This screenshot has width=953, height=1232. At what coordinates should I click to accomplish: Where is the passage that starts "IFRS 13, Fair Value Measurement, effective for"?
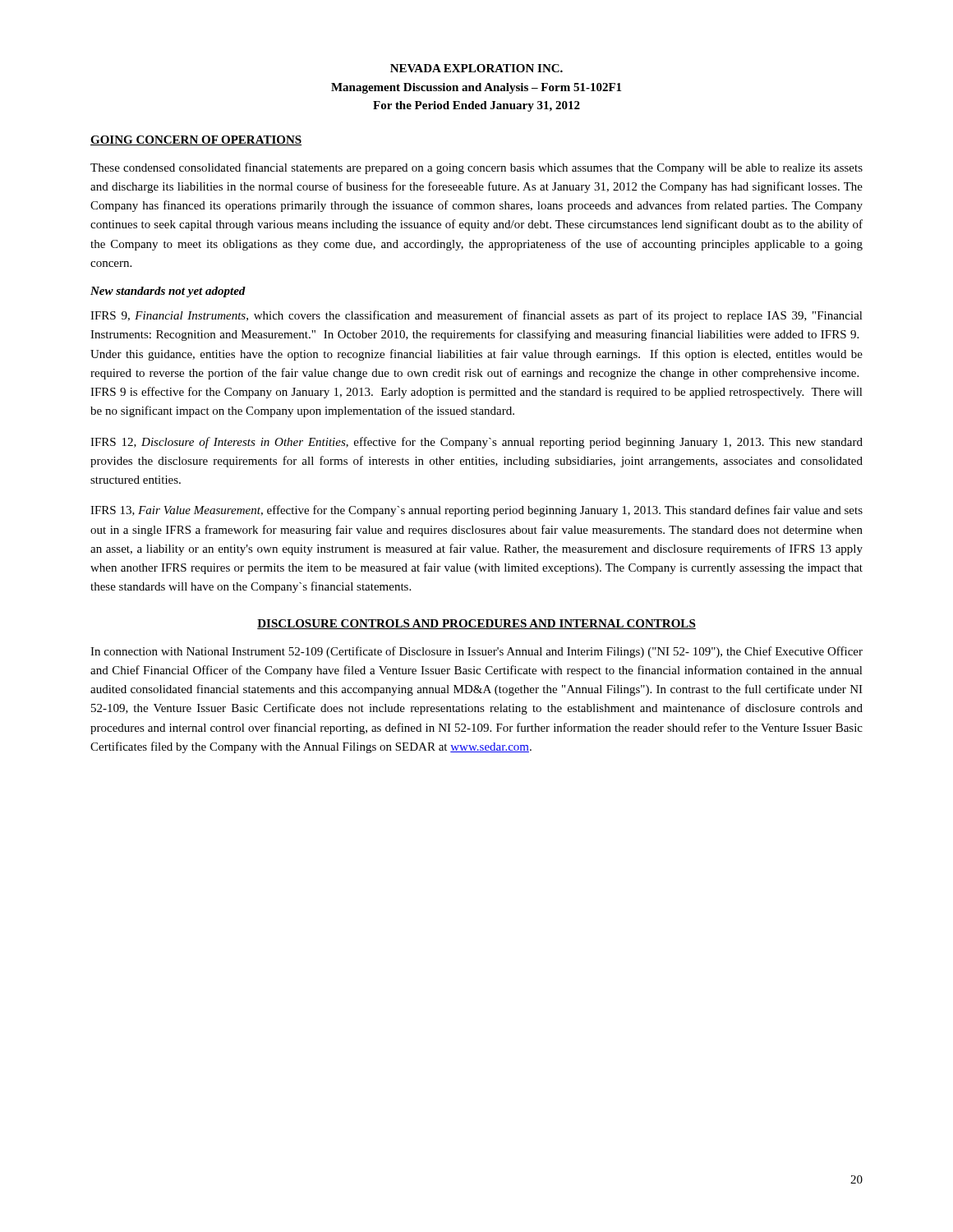[476, 548]
